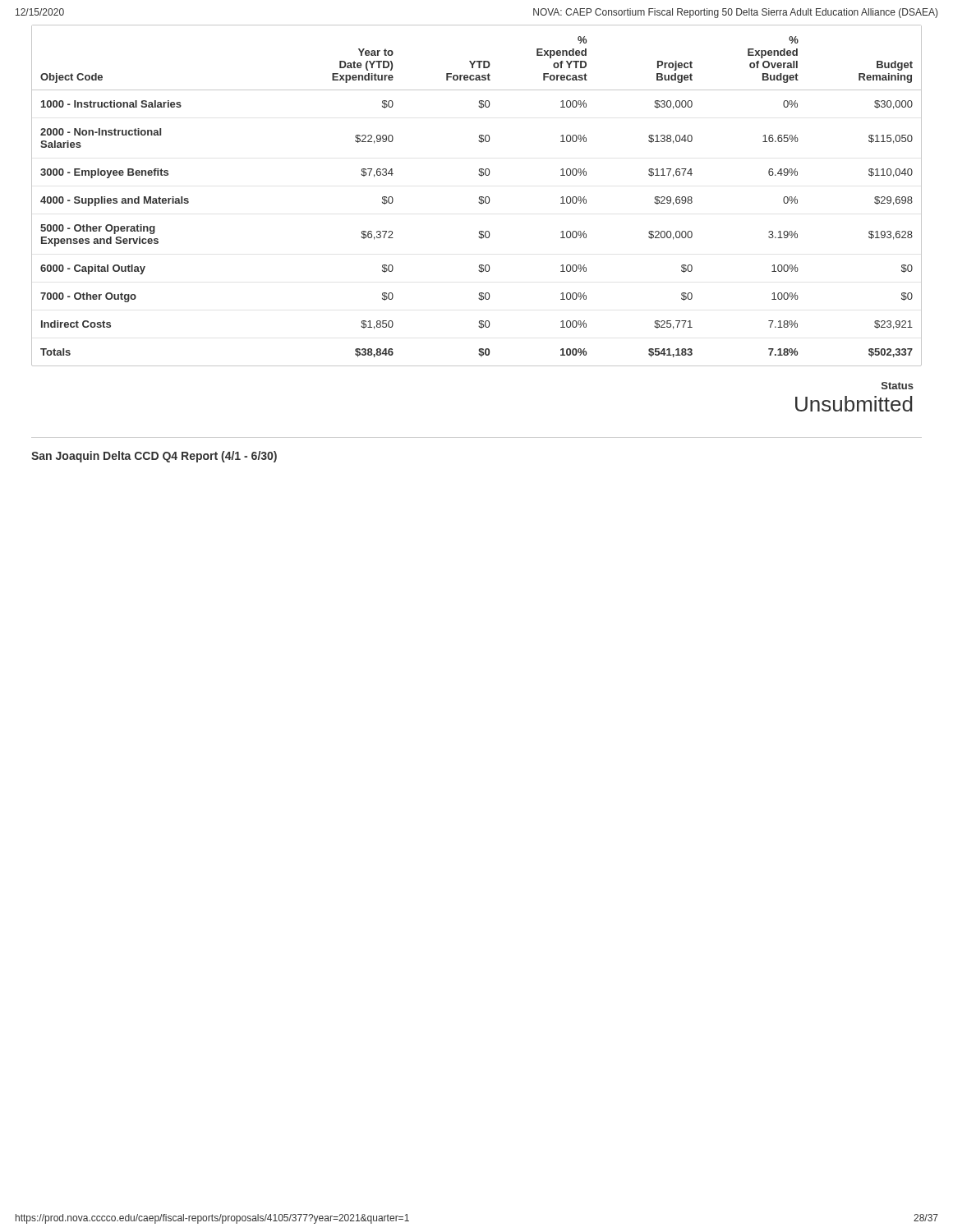
Task: Locate the text containing "Status Unsubmitted"
Action: (x=898, y=386)
